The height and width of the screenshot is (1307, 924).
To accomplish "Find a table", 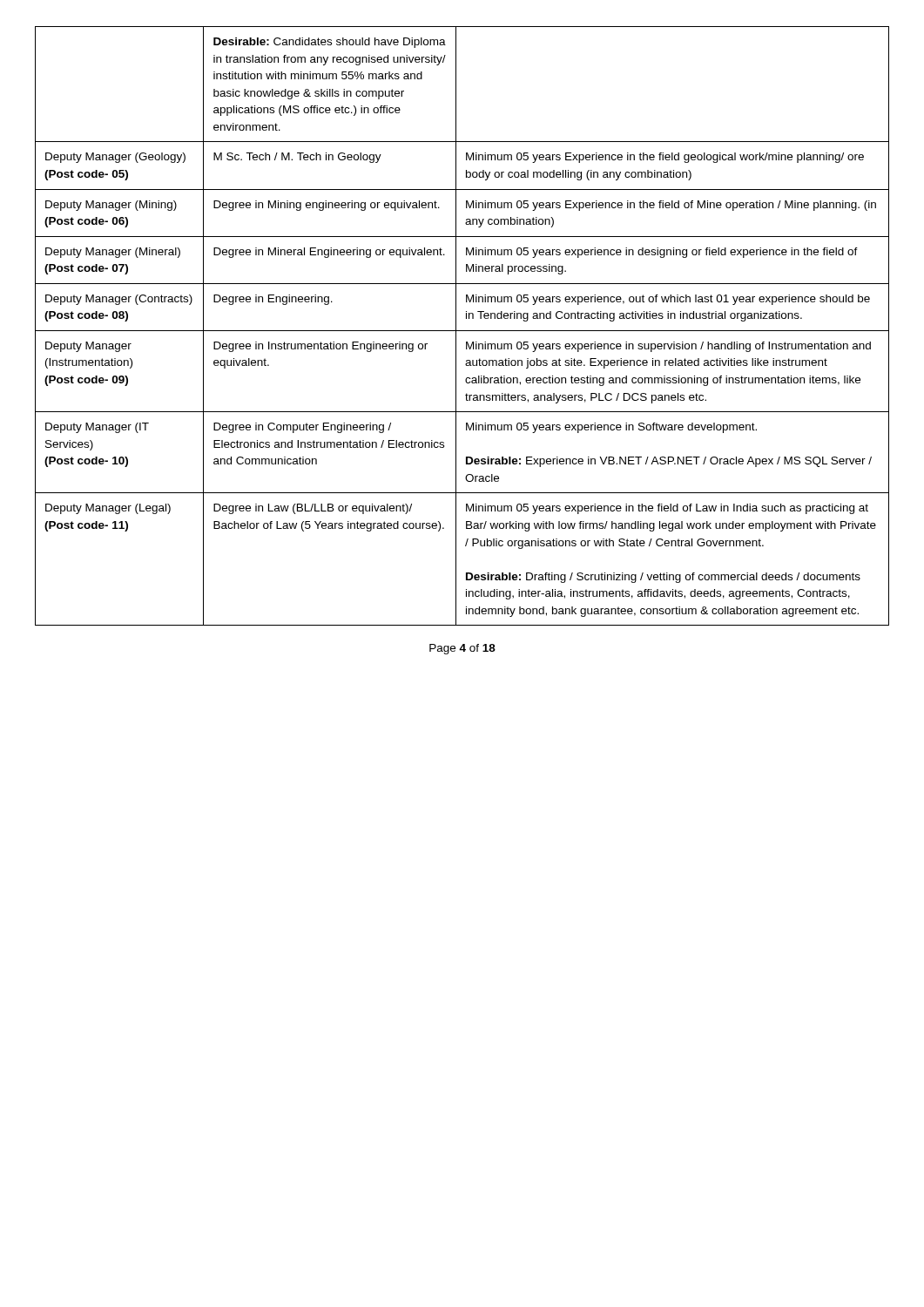I will tap(462, 326).
